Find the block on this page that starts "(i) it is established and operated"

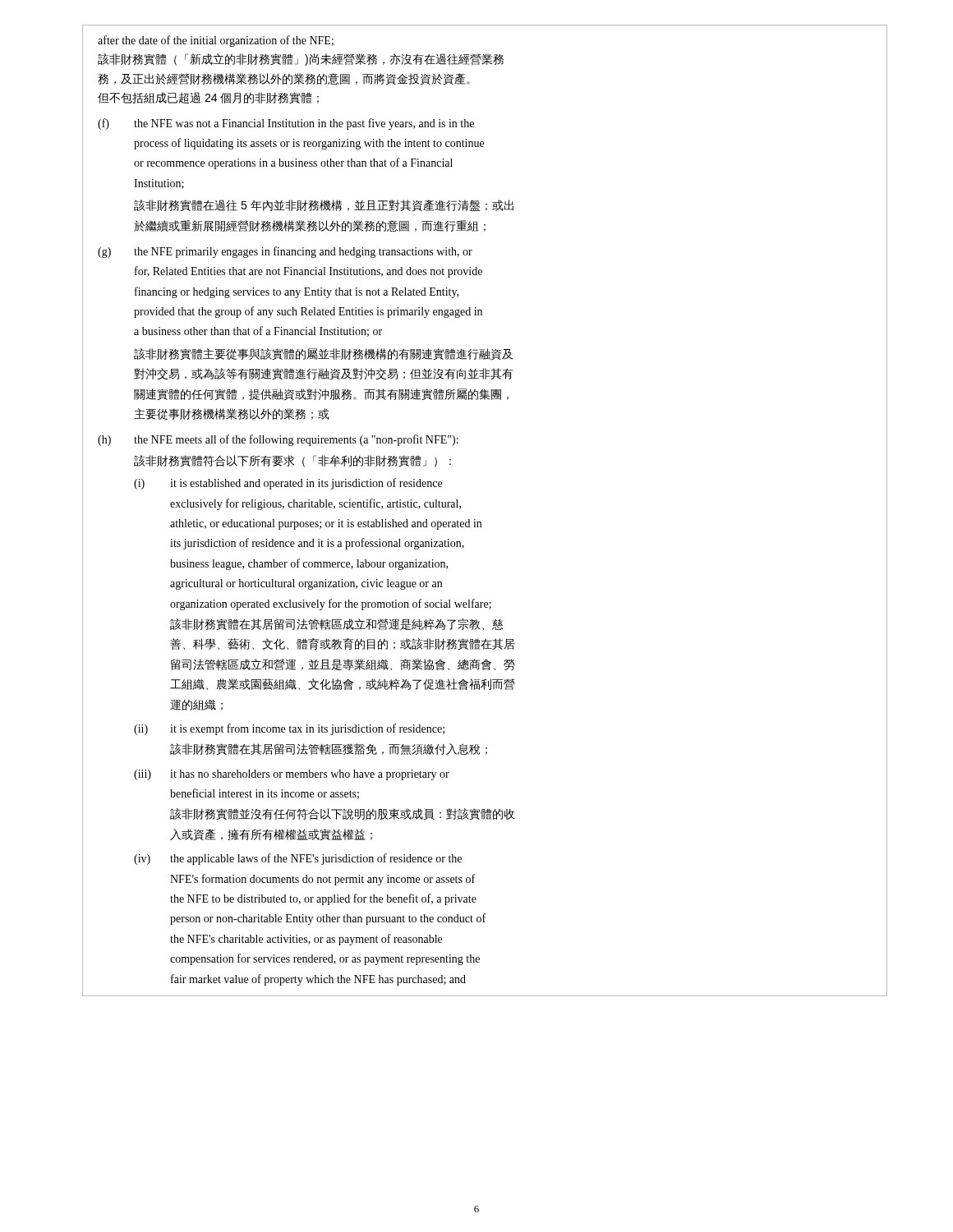[288, 484]
